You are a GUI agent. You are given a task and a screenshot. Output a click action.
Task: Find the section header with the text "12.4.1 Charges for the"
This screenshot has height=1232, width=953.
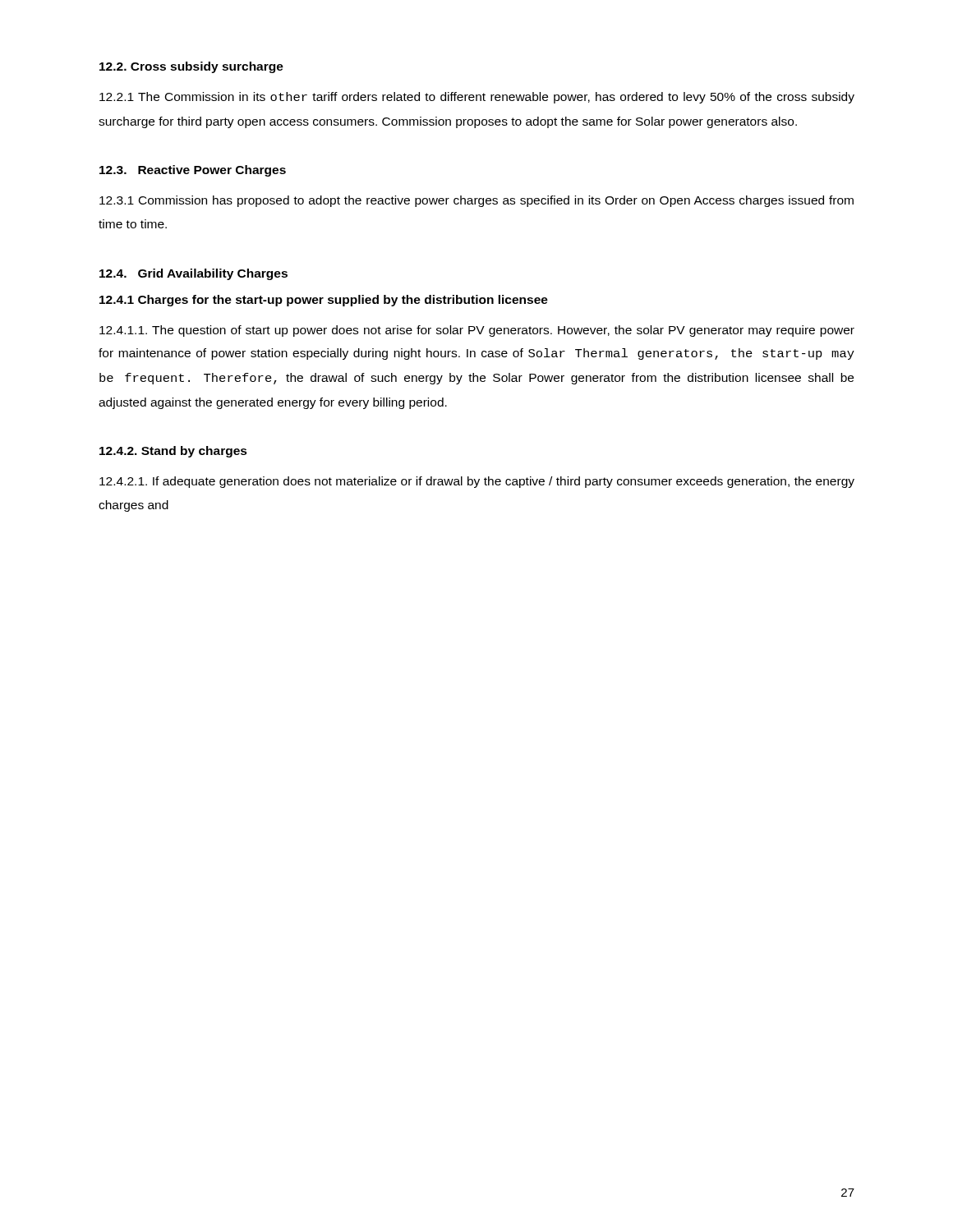point(323,299)
